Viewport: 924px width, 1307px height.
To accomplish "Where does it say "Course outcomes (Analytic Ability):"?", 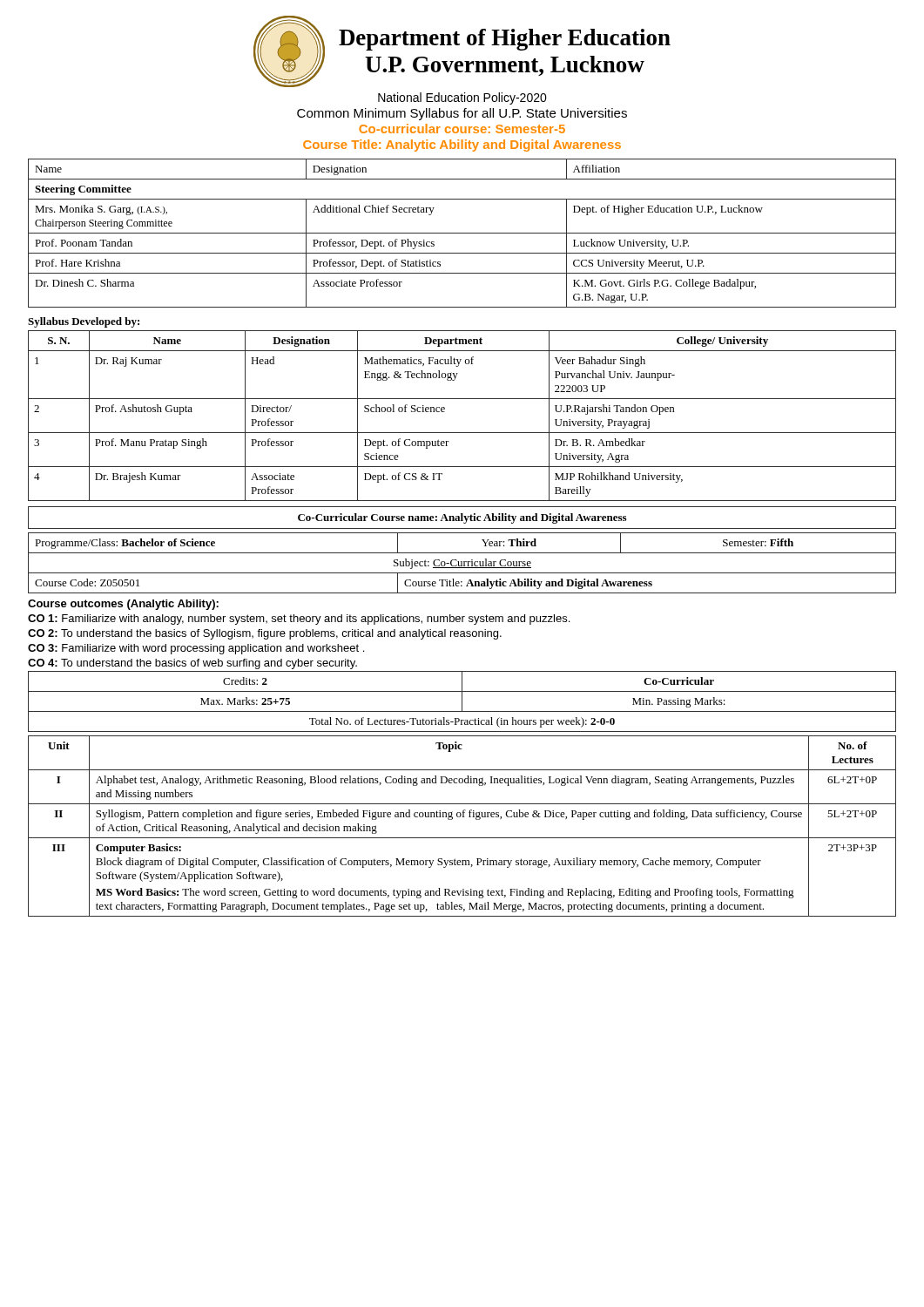I will tap(124, 603).
